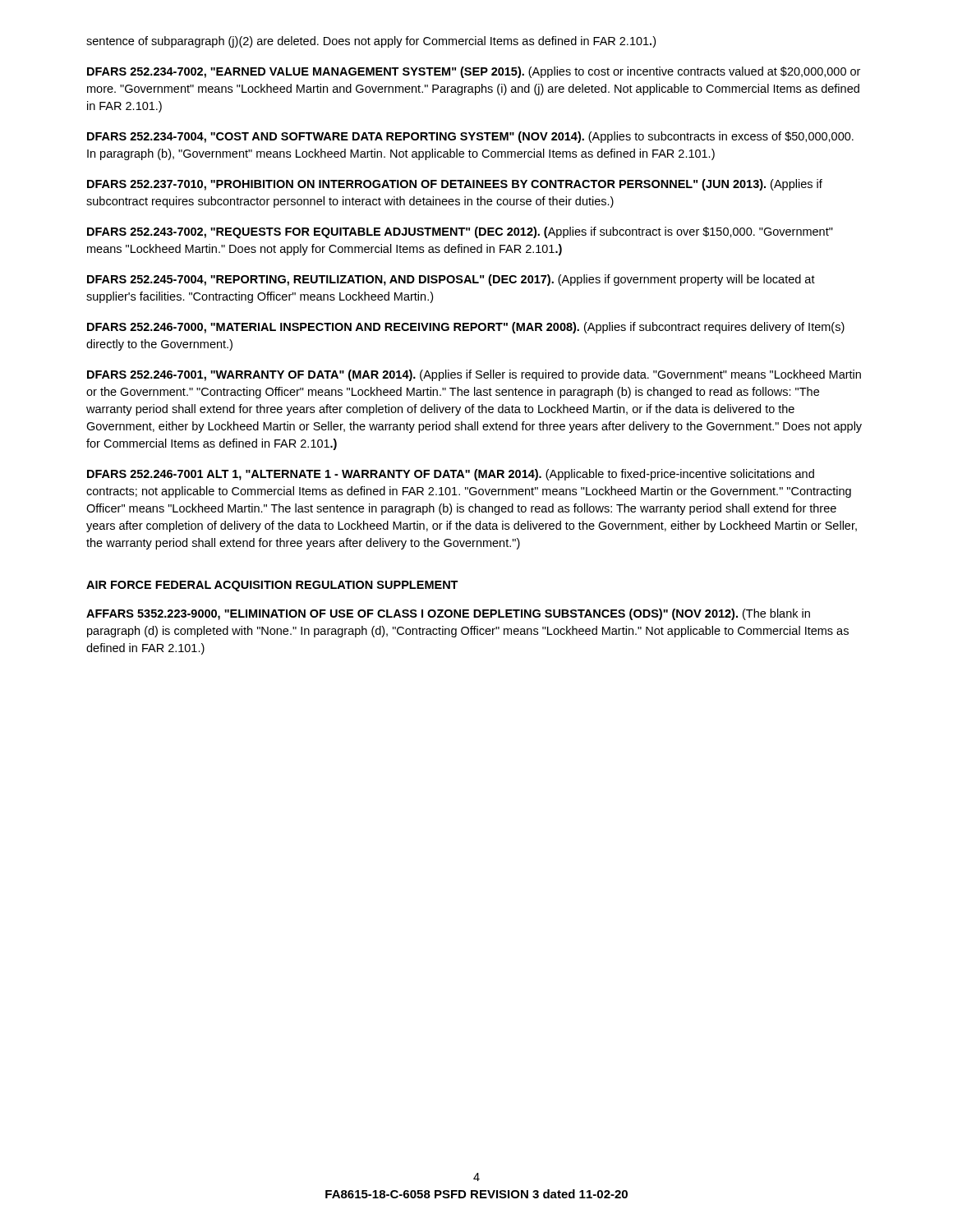Find the element starting "DFARS 252.245-7004, "REPORTING, REUTILIZATION, AND DISPOSAL""
This screenshot has height=1232, width=953.
(450, 288)
